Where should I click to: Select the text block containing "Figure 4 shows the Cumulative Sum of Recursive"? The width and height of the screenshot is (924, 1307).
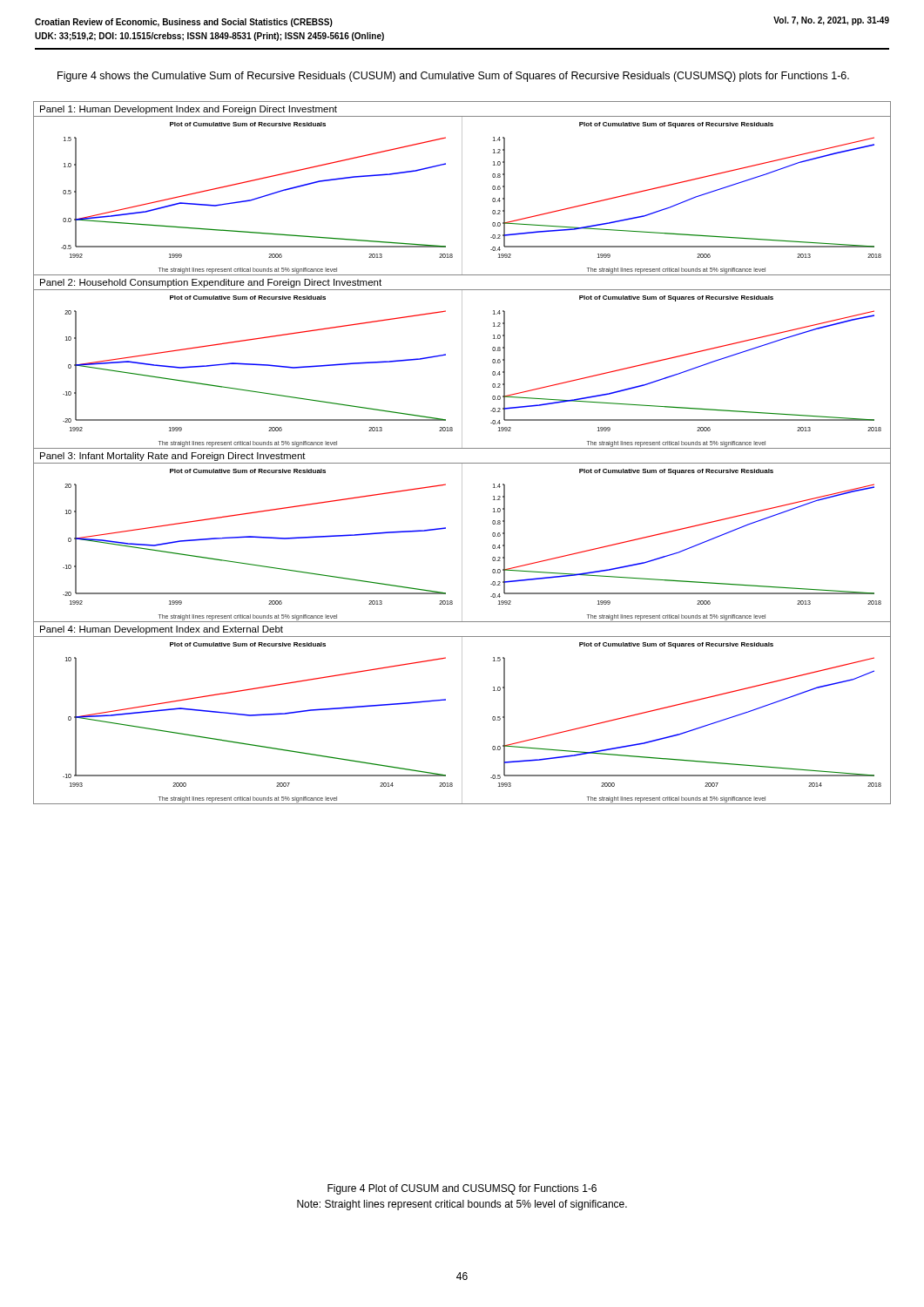point(453,76)
